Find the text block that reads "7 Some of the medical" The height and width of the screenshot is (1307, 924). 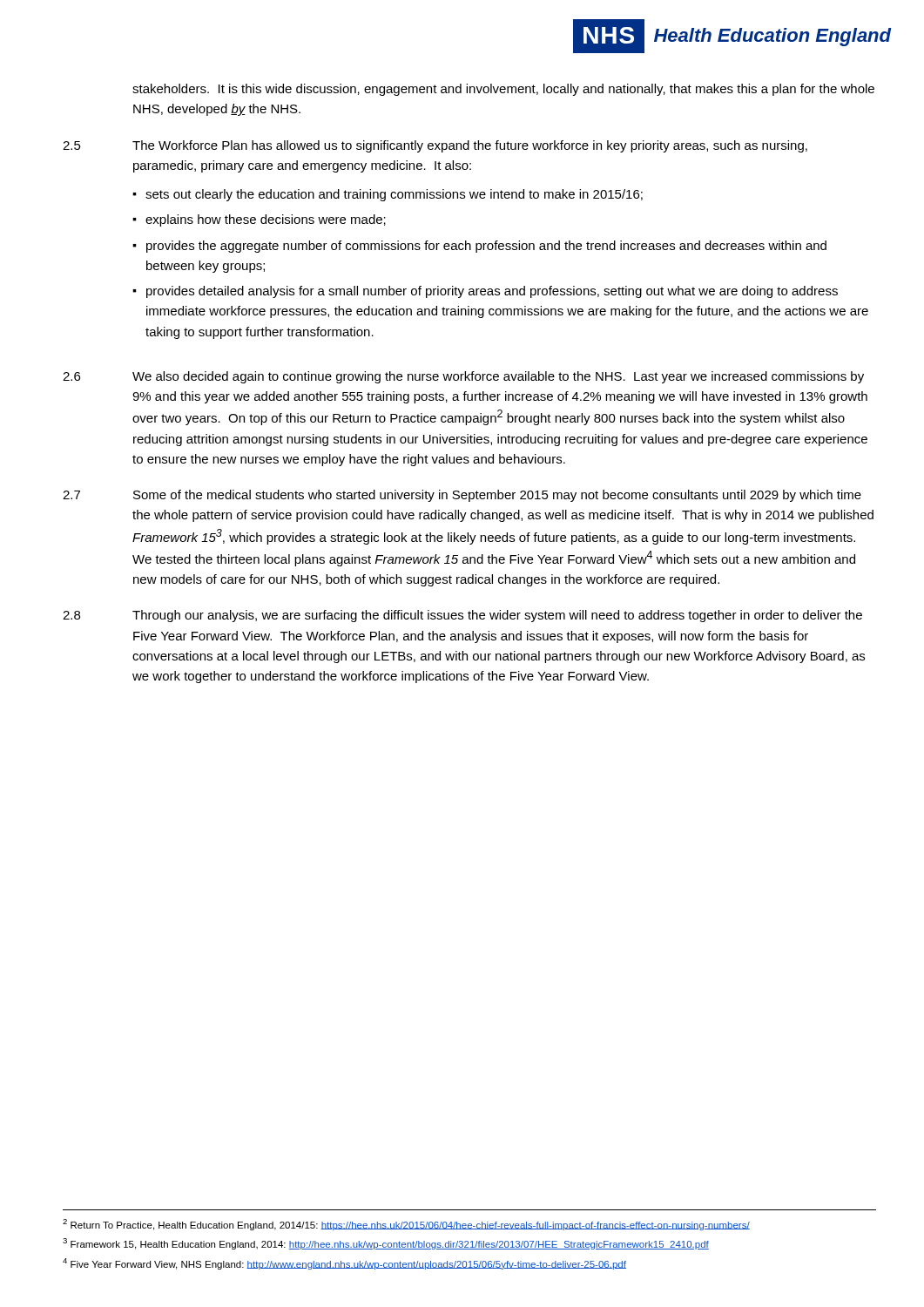[469, 537]
